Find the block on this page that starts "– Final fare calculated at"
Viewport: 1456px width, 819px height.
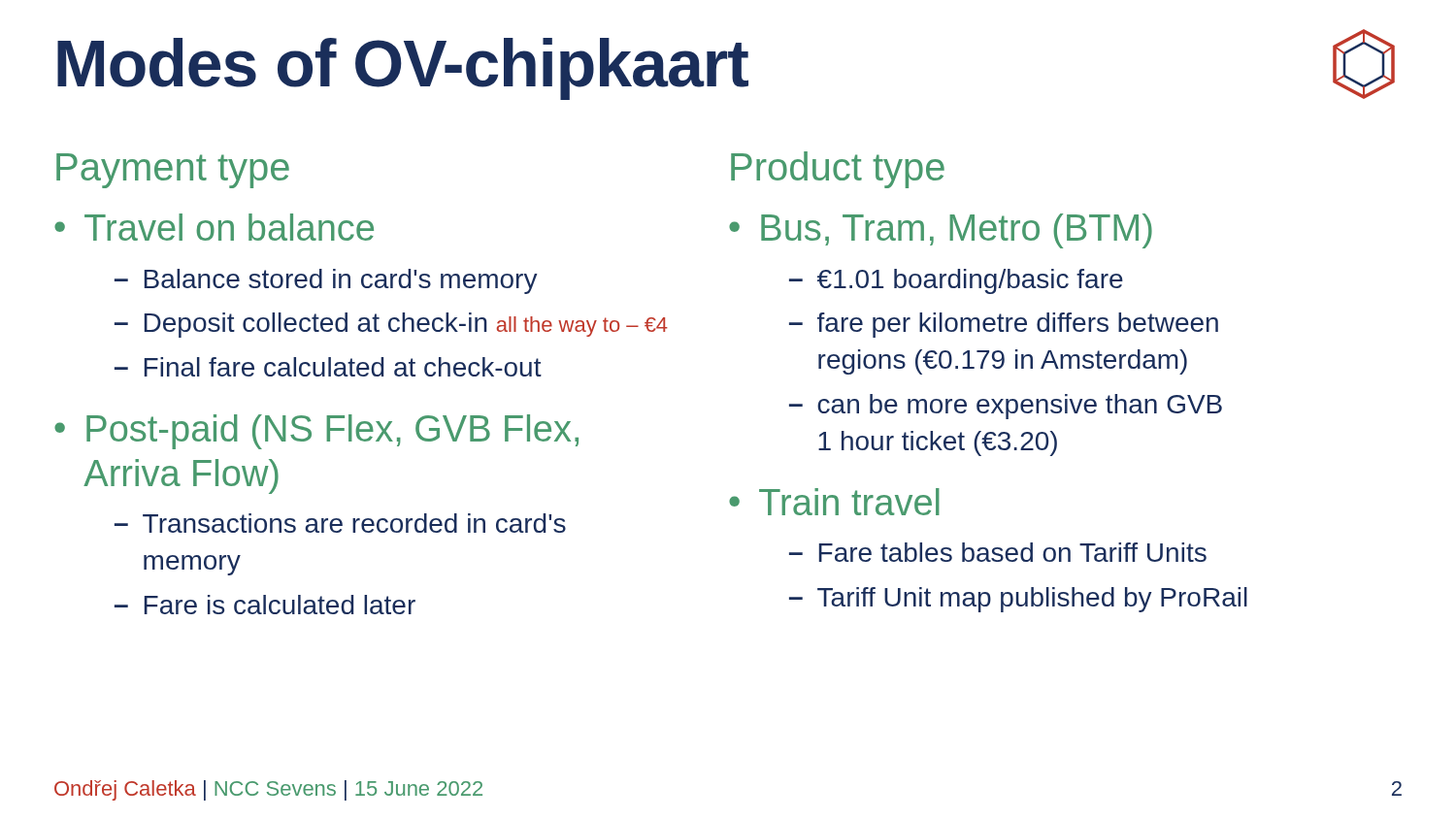point(327,368)
